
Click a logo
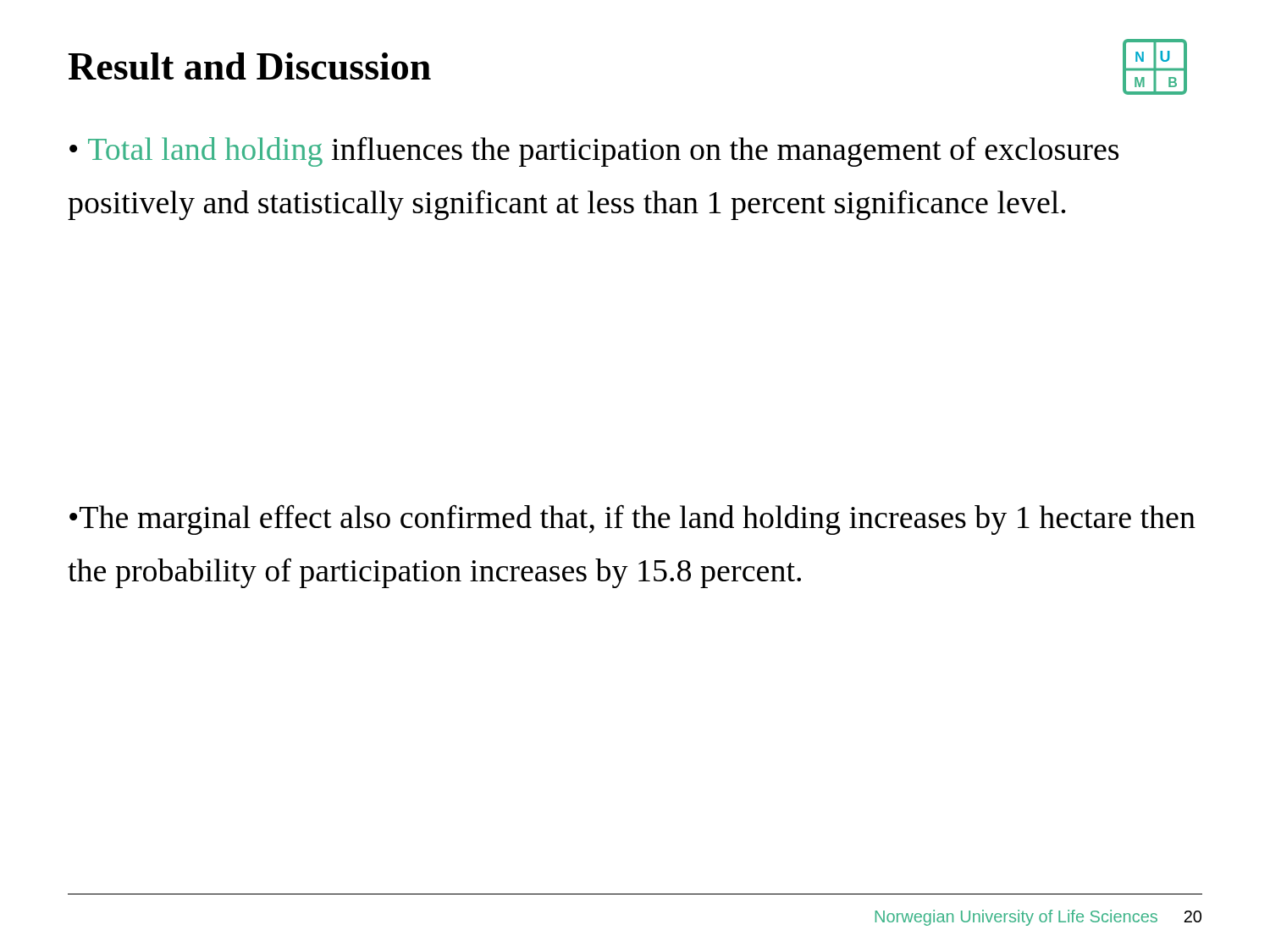click(x=1156, y=66)
